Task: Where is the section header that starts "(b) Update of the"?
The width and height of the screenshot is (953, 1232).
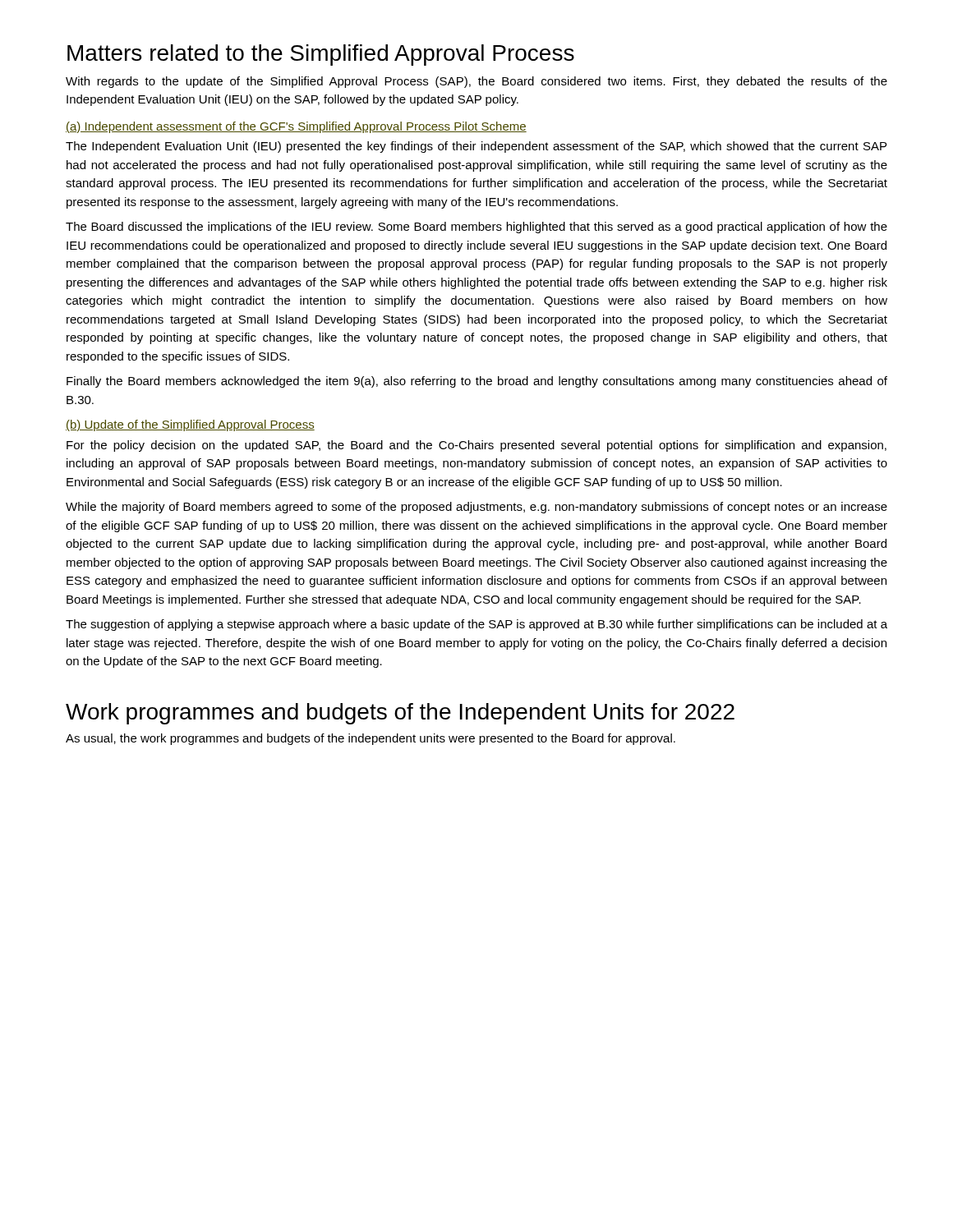Action: (190, 425)
